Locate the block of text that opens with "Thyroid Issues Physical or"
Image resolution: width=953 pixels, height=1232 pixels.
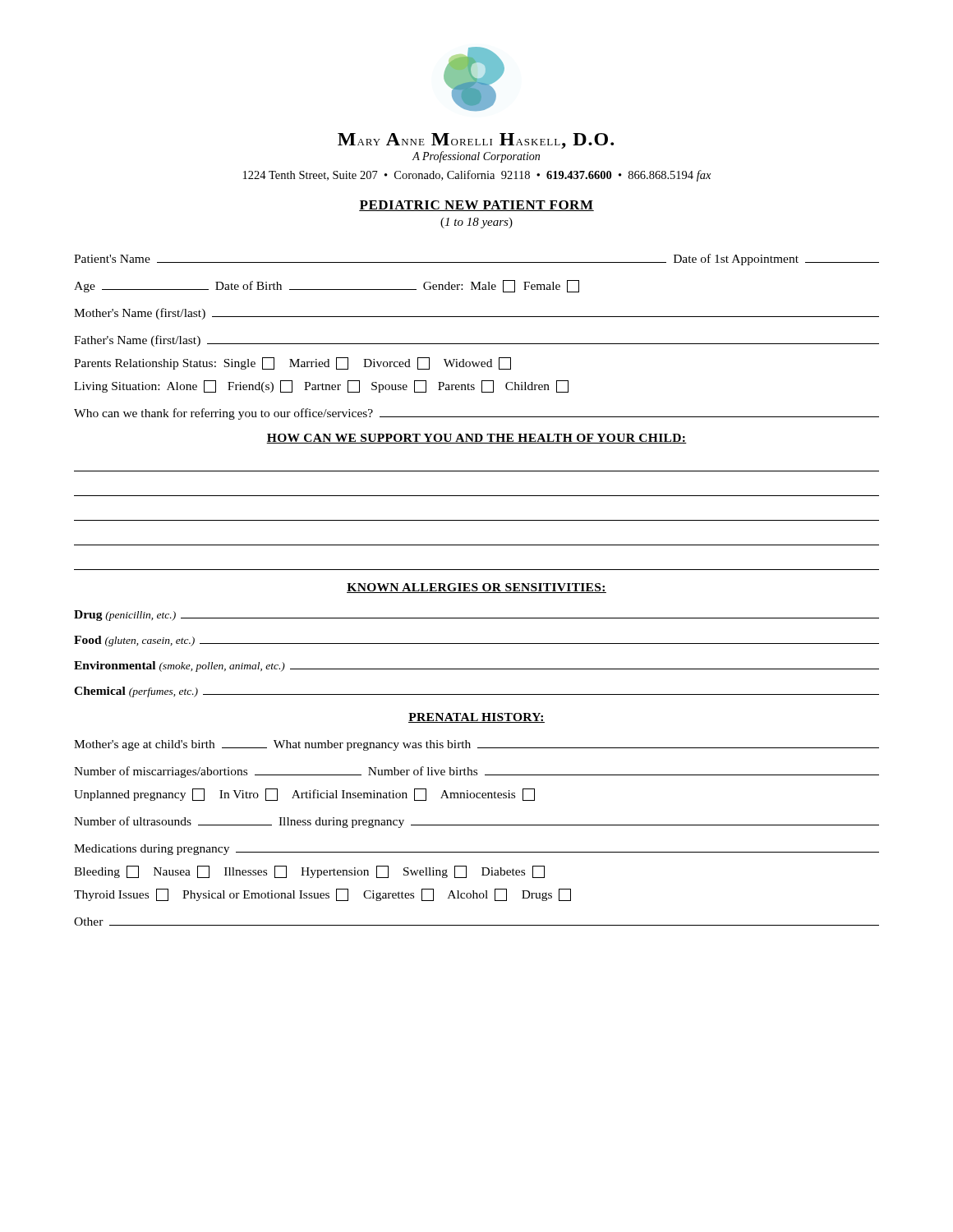[x=323, y=894]
